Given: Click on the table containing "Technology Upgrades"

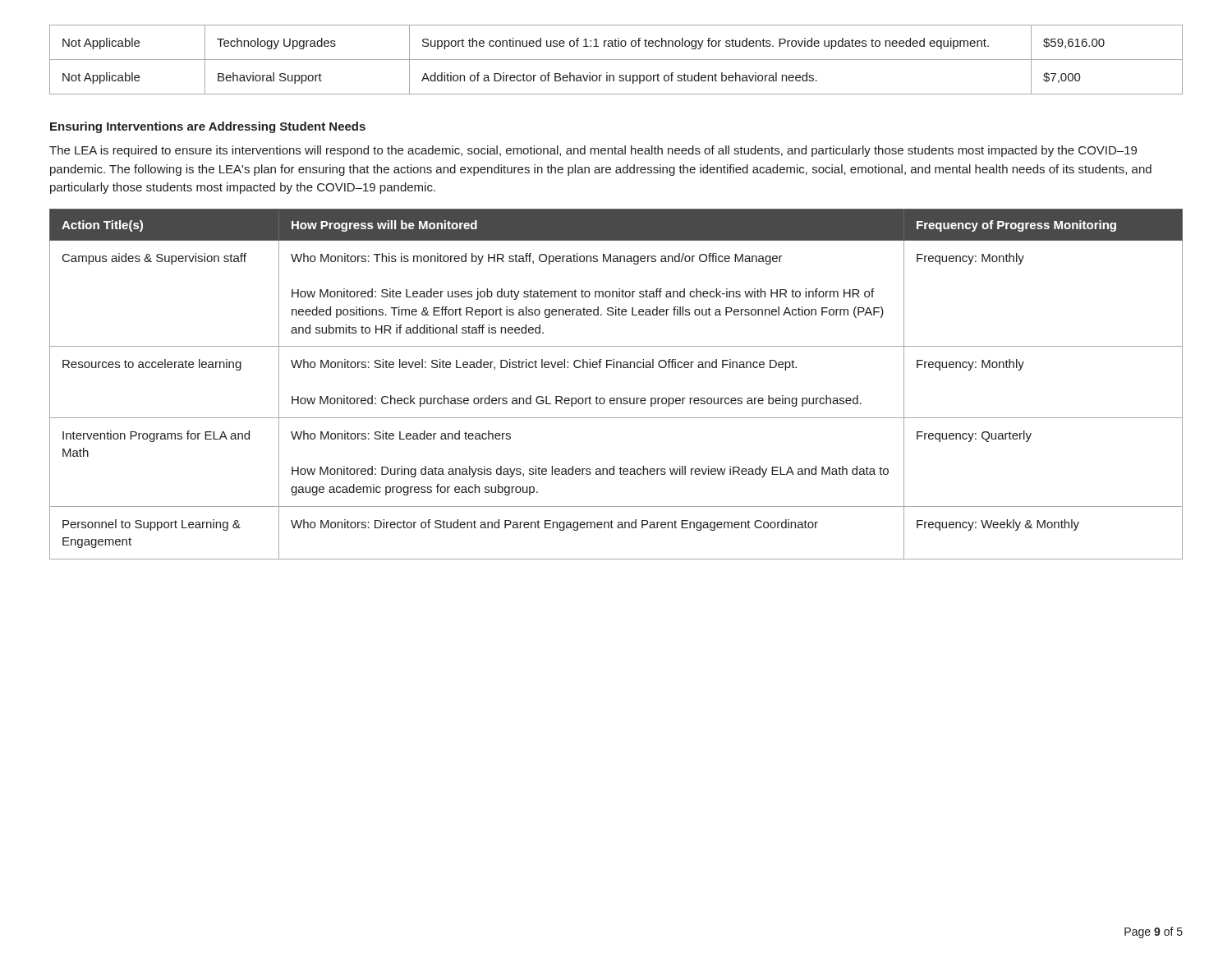Looking at the screenshot, I should pyautogui.click(x=616, y=60).
